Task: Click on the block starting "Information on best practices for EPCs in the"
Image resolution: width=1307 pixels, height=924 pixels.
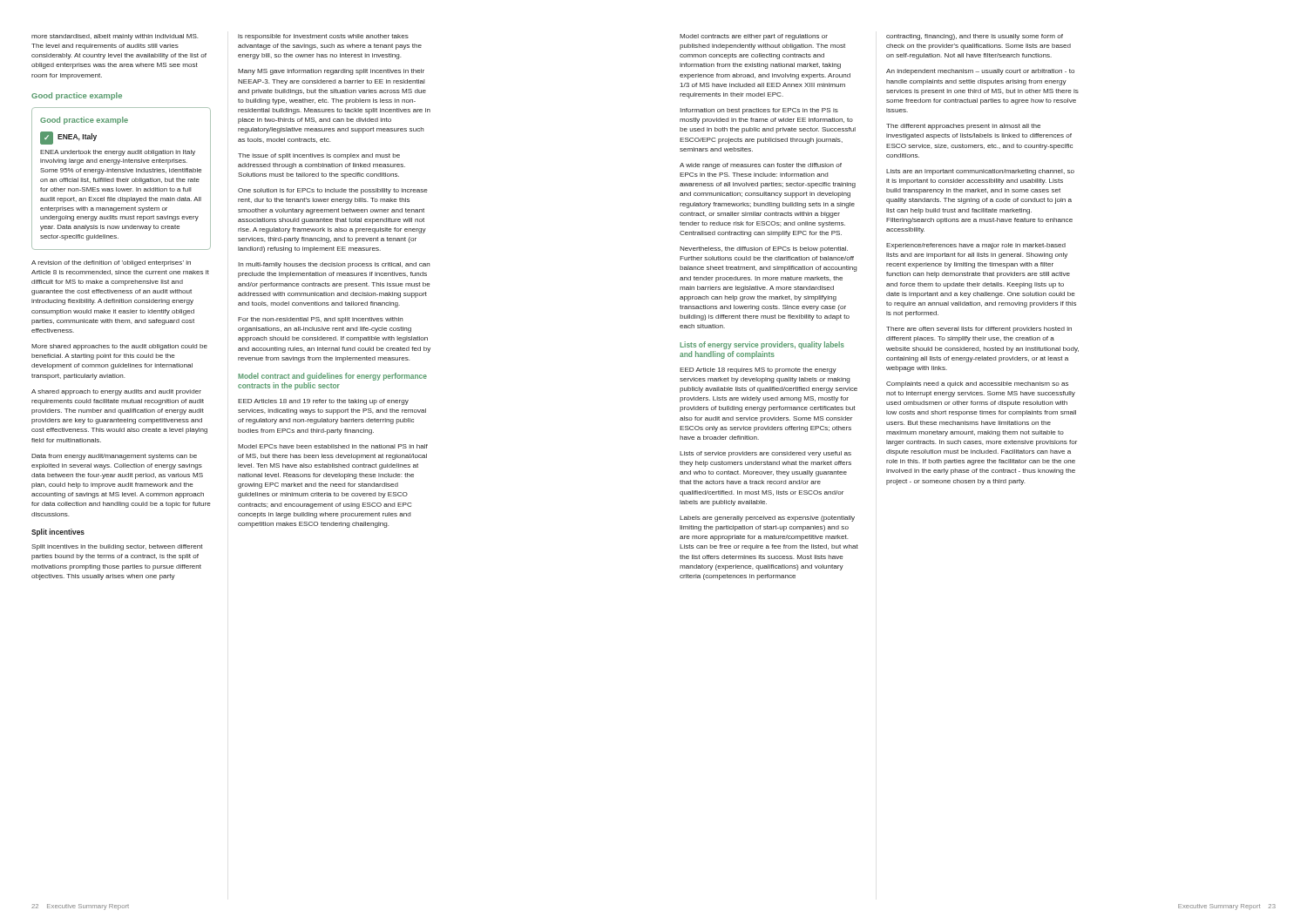Action: coord(768,130)
